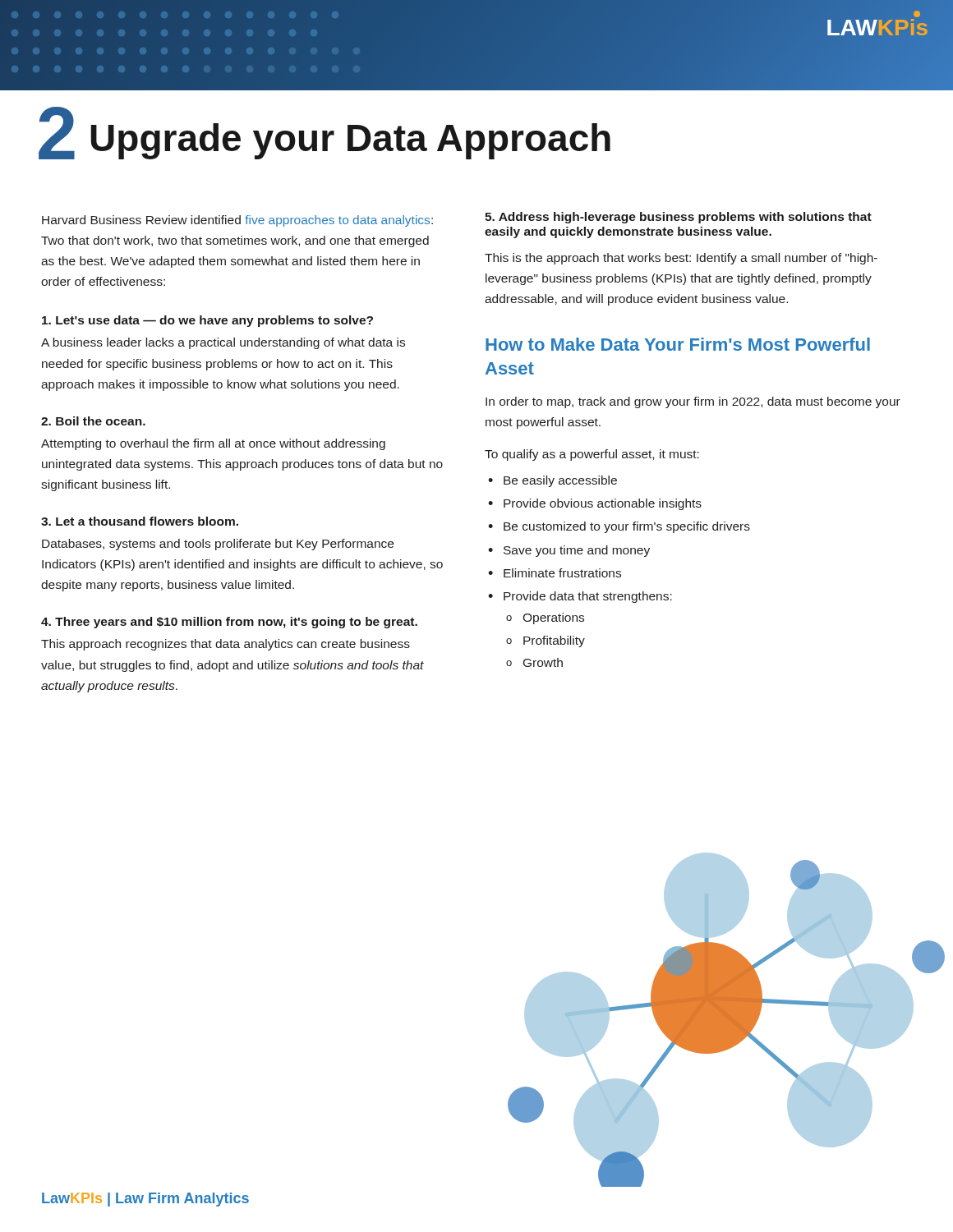The image size is (953, 1232).
Task: Locate the list item that says "• Eliminate frustrations"
Action: click(x=555, y=573)
